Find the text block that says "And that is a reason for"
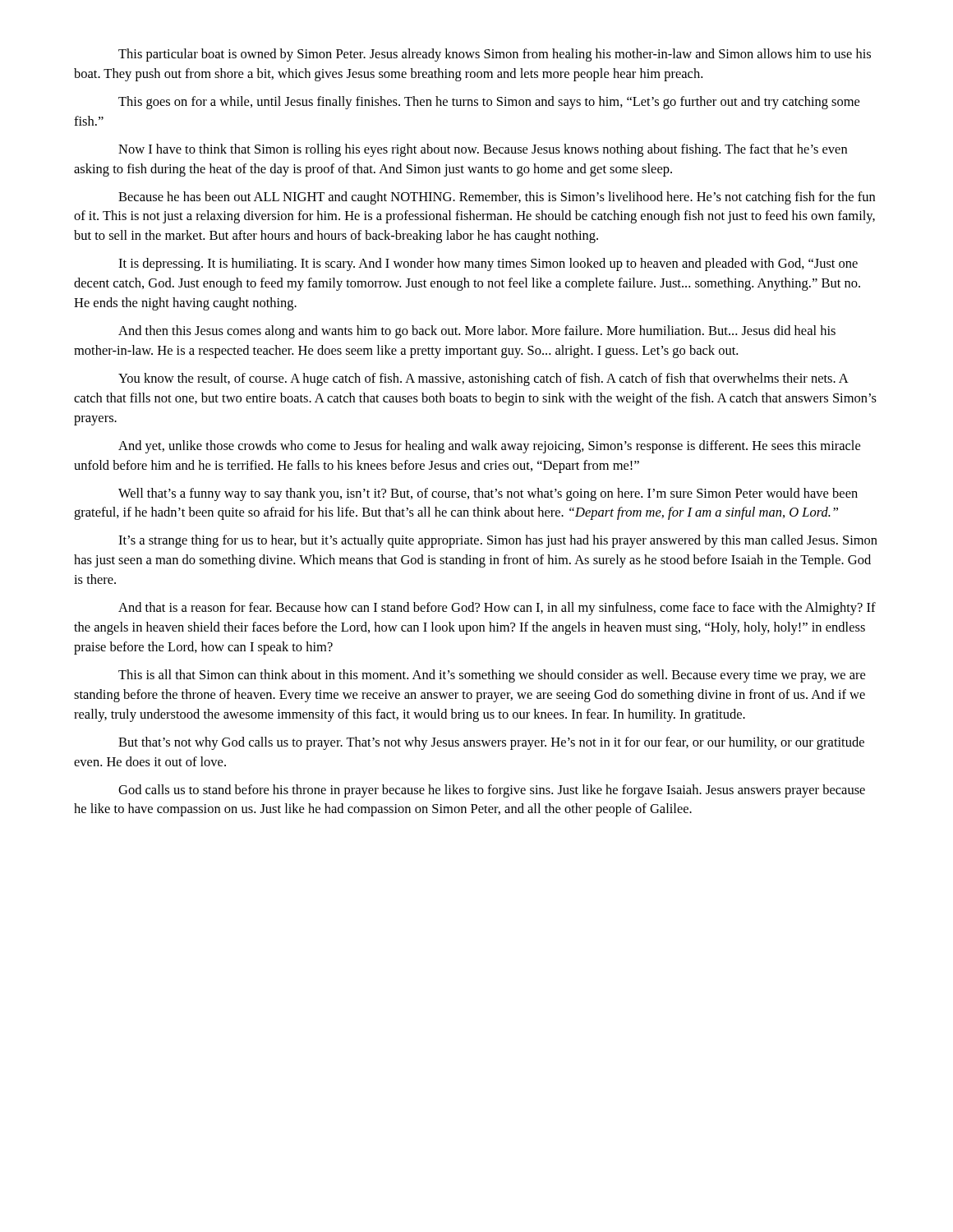This screenshot has width=953, height=1232. (x=475, y=627)
